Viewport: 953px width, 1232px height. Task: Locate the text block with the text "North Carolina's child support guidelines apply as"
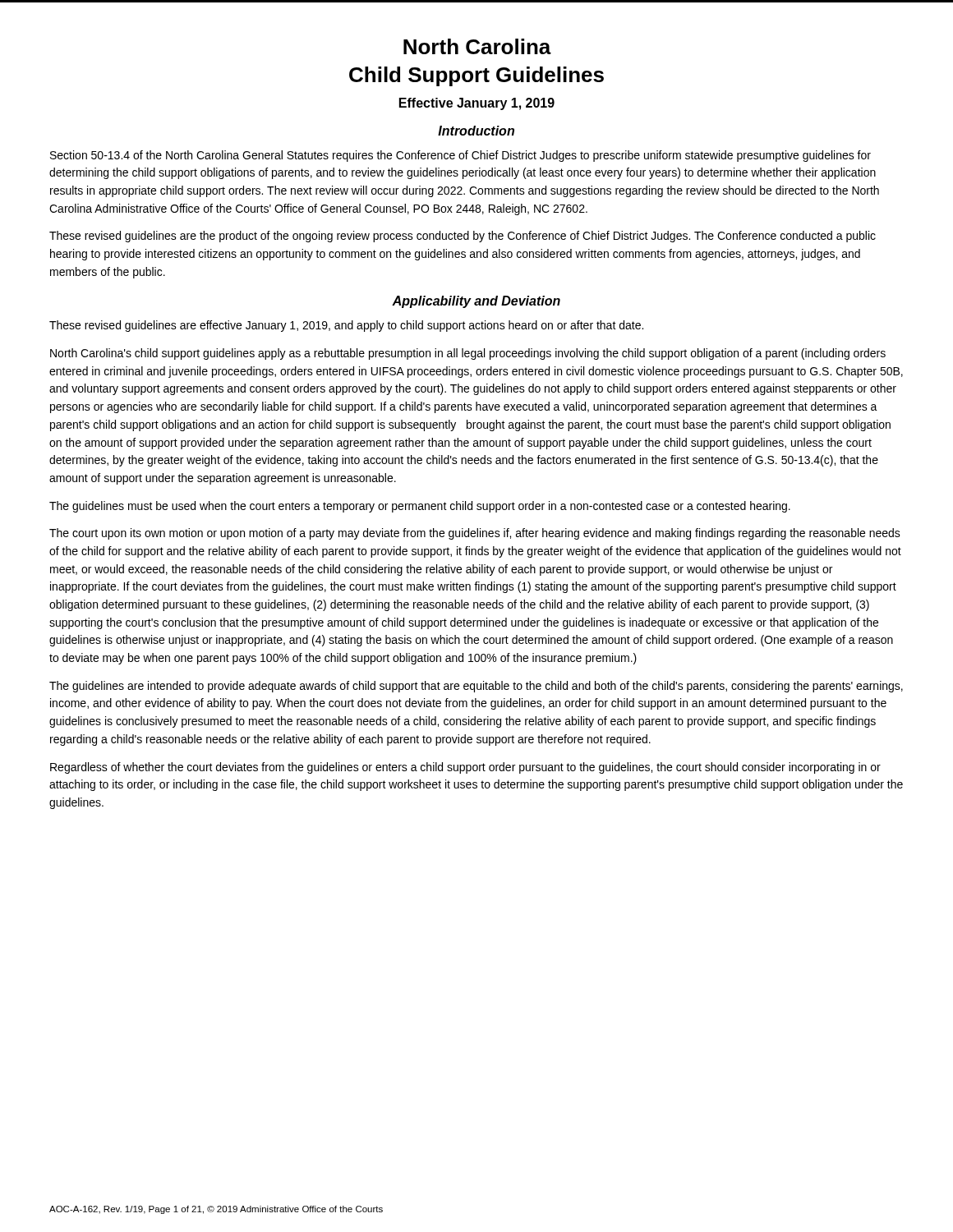(x=476, y=416)
